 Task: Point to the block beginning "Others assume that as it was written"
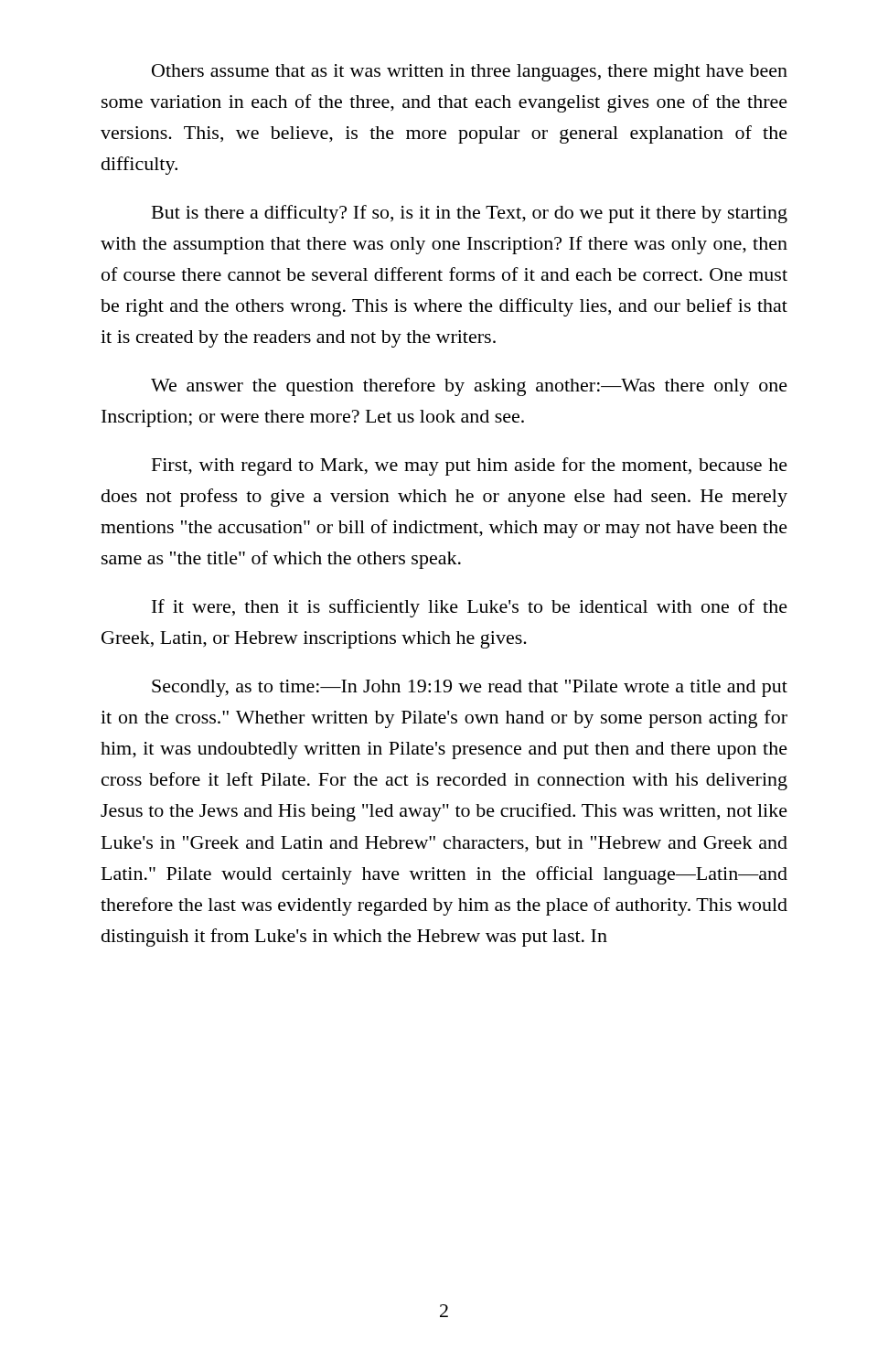[x=444, y=503]
